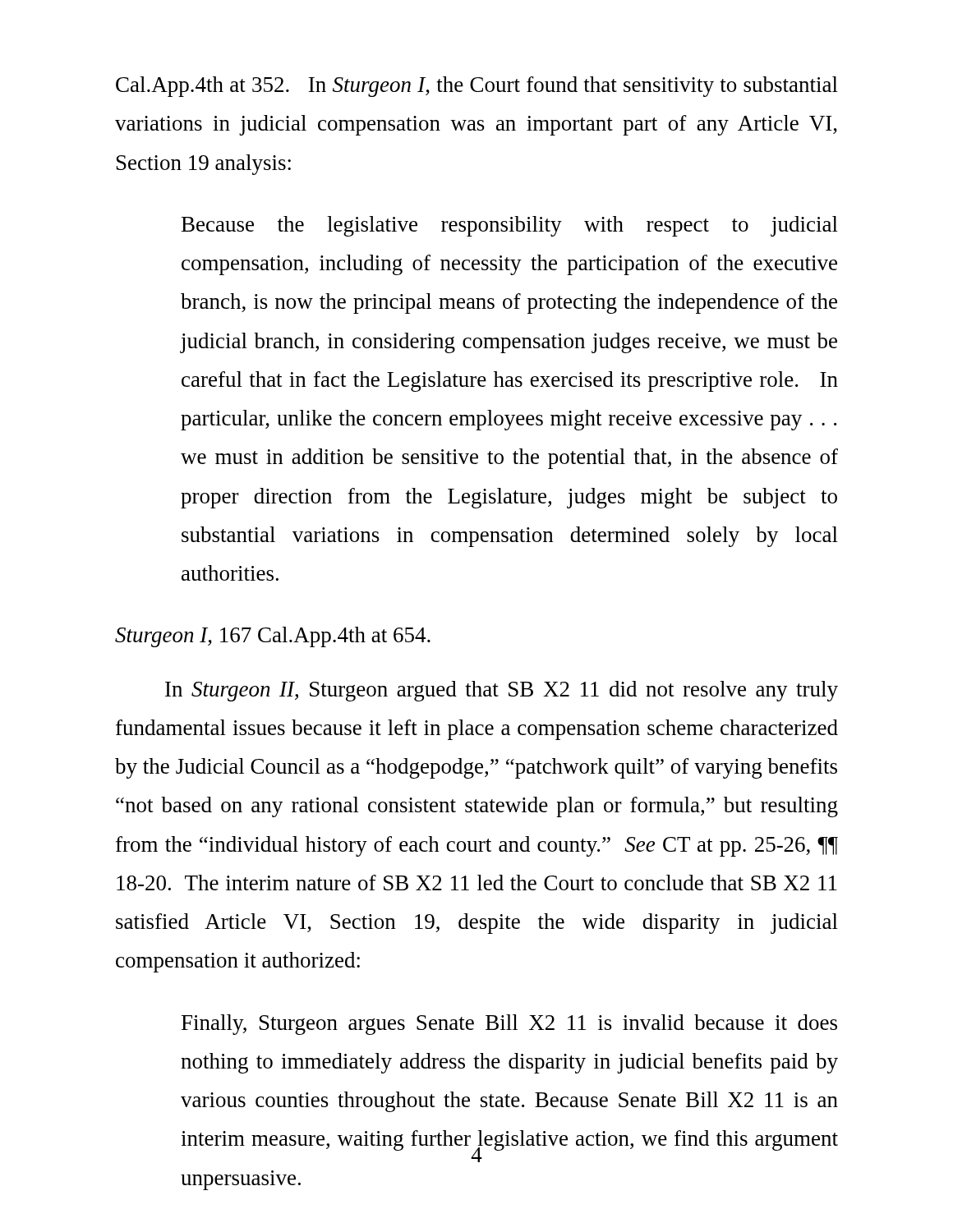Select the text that reads "Sturgeon I, 167 Cal.App.4th at 654."

273,635
